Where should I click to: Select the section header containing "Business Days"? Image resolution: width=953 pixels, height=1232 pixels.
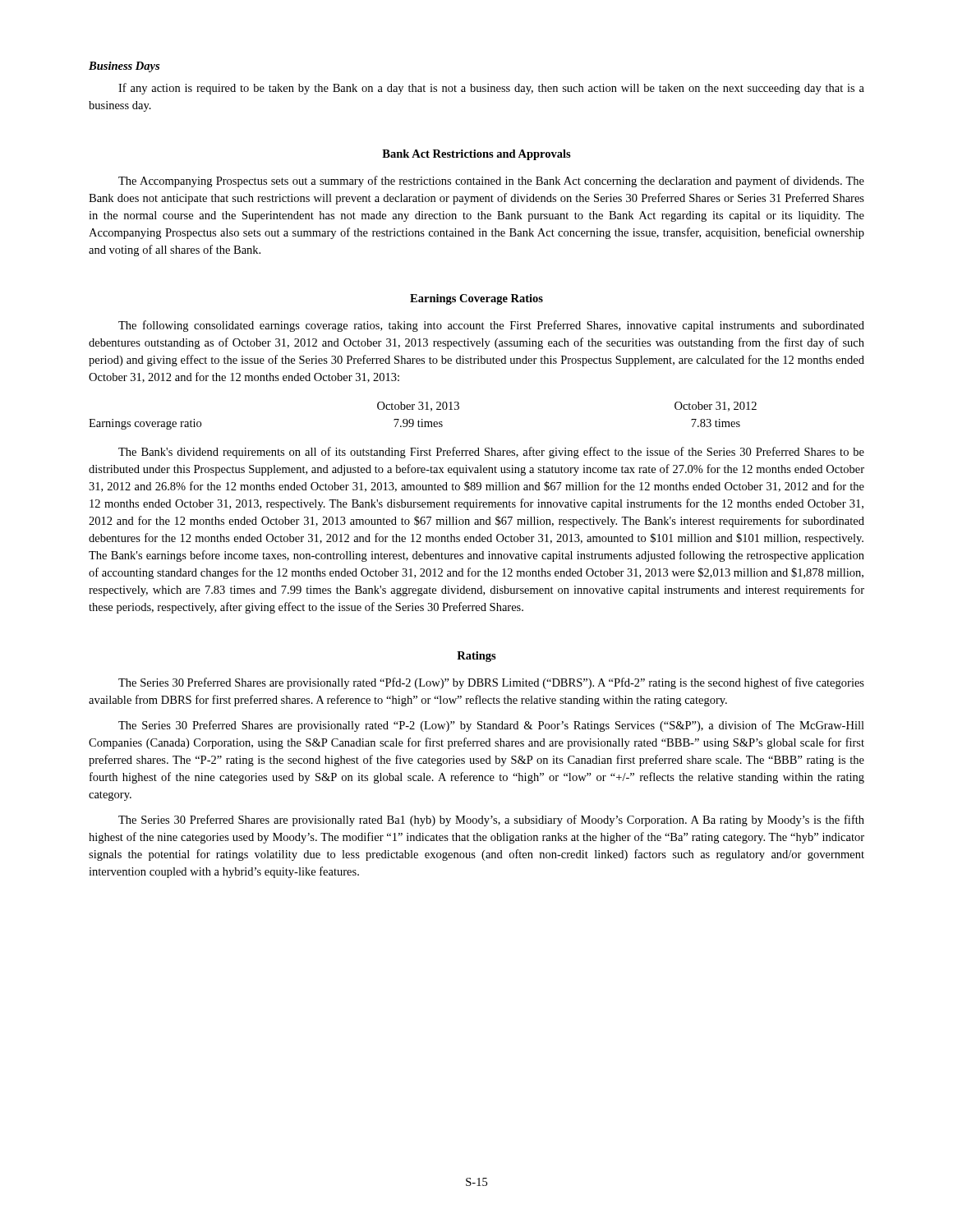(124, 66)
